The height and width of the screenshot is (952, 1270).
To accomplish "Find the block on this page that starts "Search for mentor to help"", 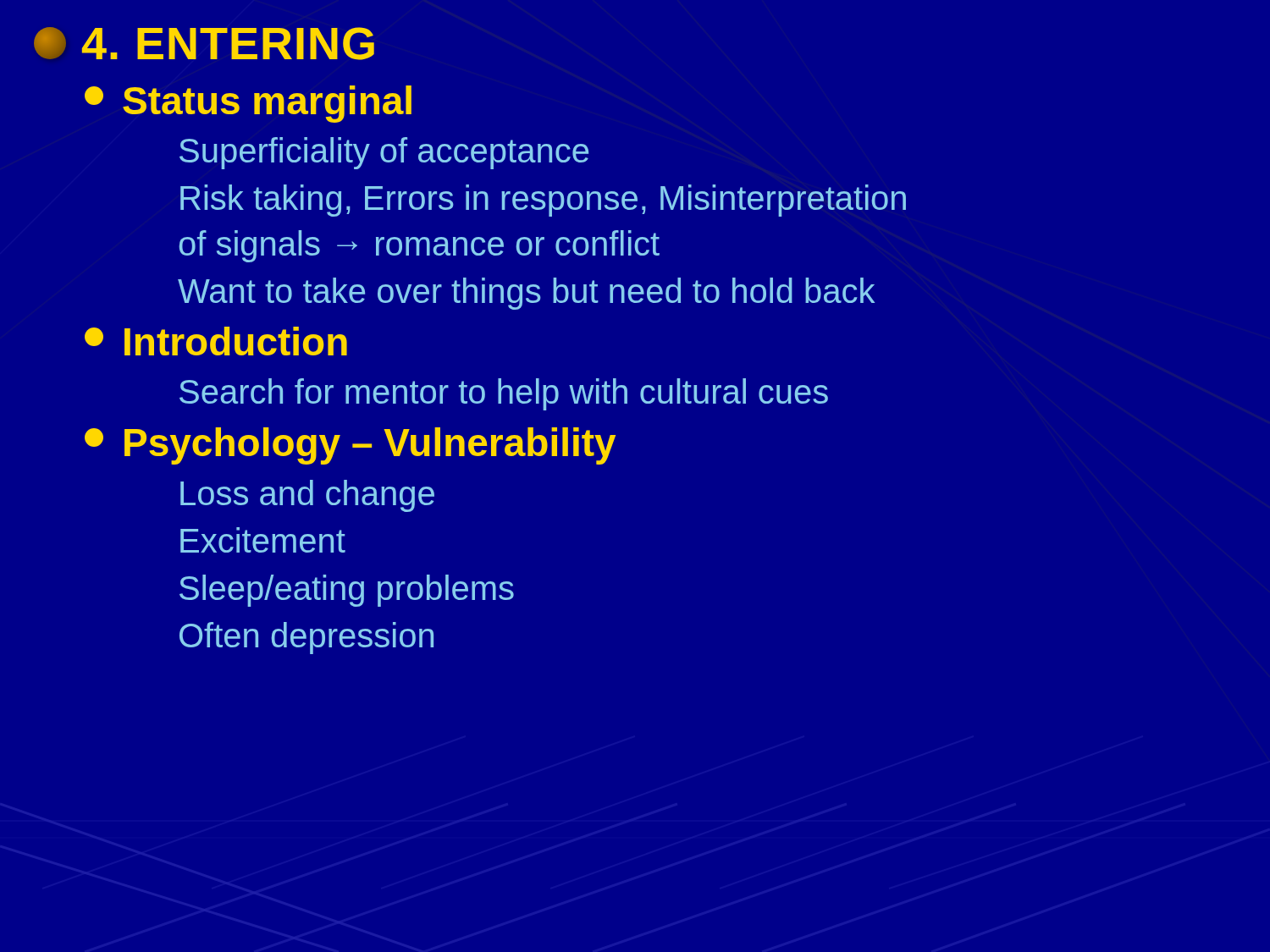I will coord(503,392).
